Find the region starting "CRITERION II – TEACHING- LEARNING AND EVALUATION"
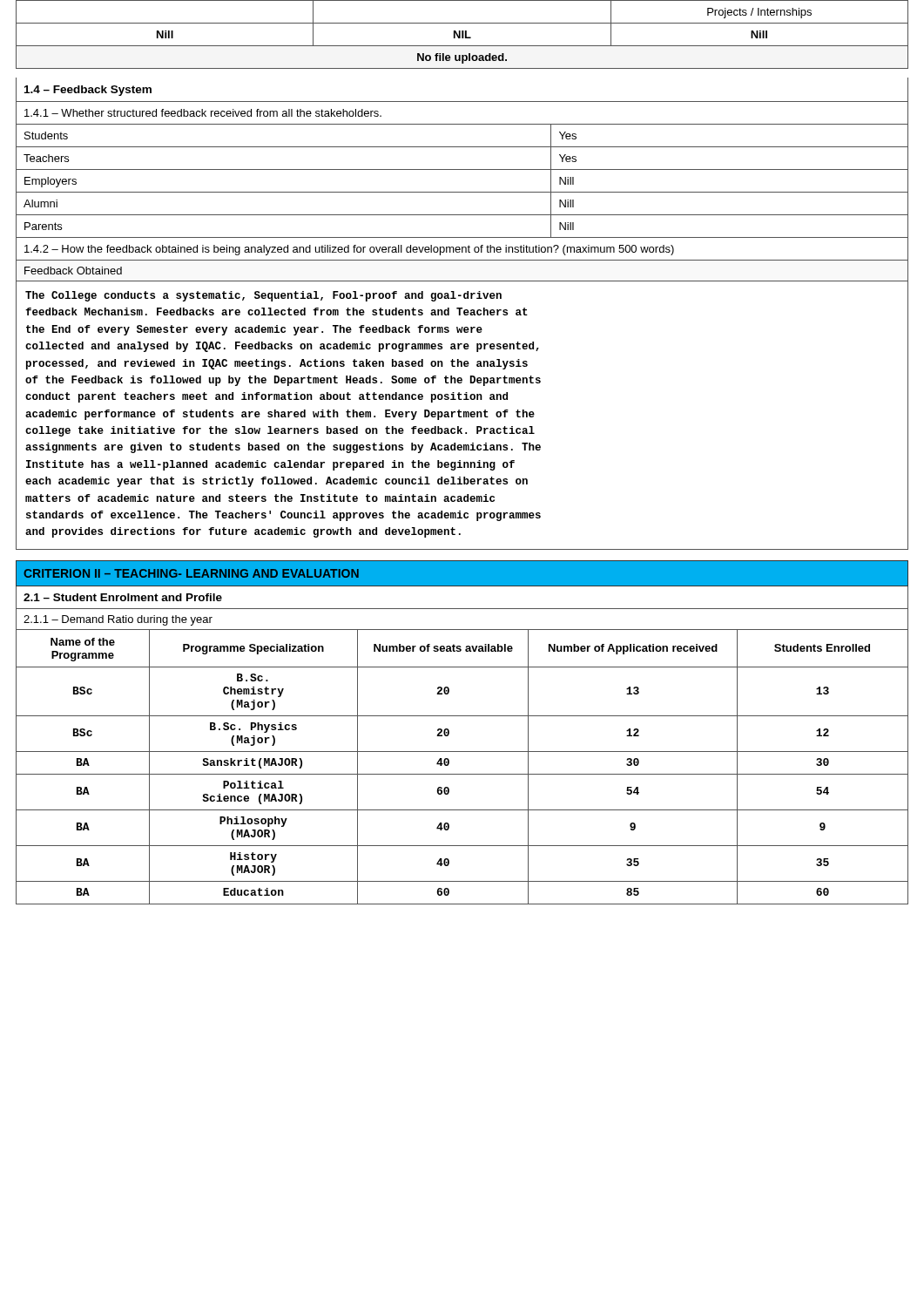The image size is (924, 1307). [191, 573]
